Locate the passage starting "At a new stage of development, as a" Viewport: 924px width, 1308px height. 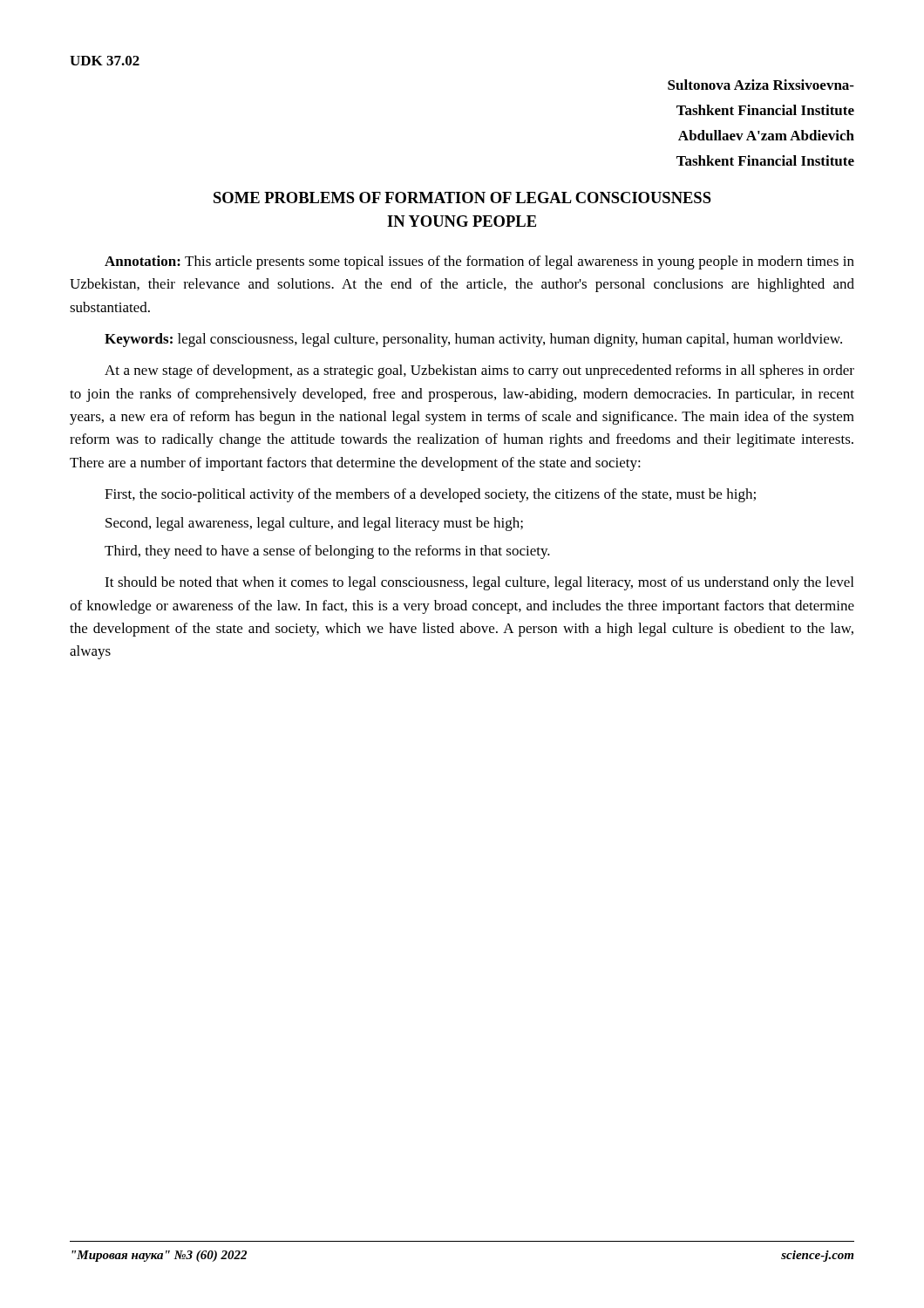[462, 417]
